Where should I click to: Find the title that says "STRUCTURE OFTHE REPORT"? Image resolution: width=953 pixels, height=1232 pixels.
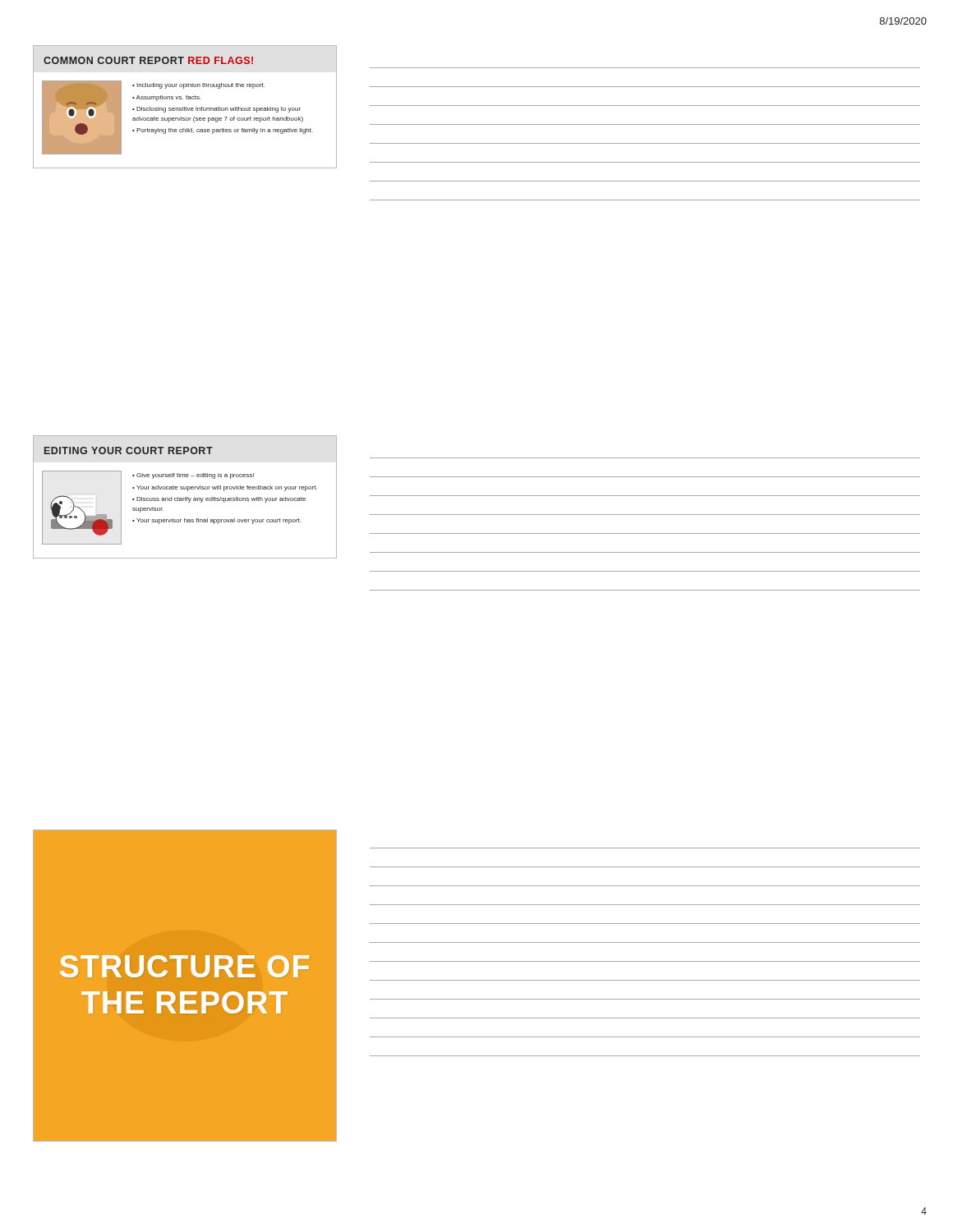pos(185,985)
